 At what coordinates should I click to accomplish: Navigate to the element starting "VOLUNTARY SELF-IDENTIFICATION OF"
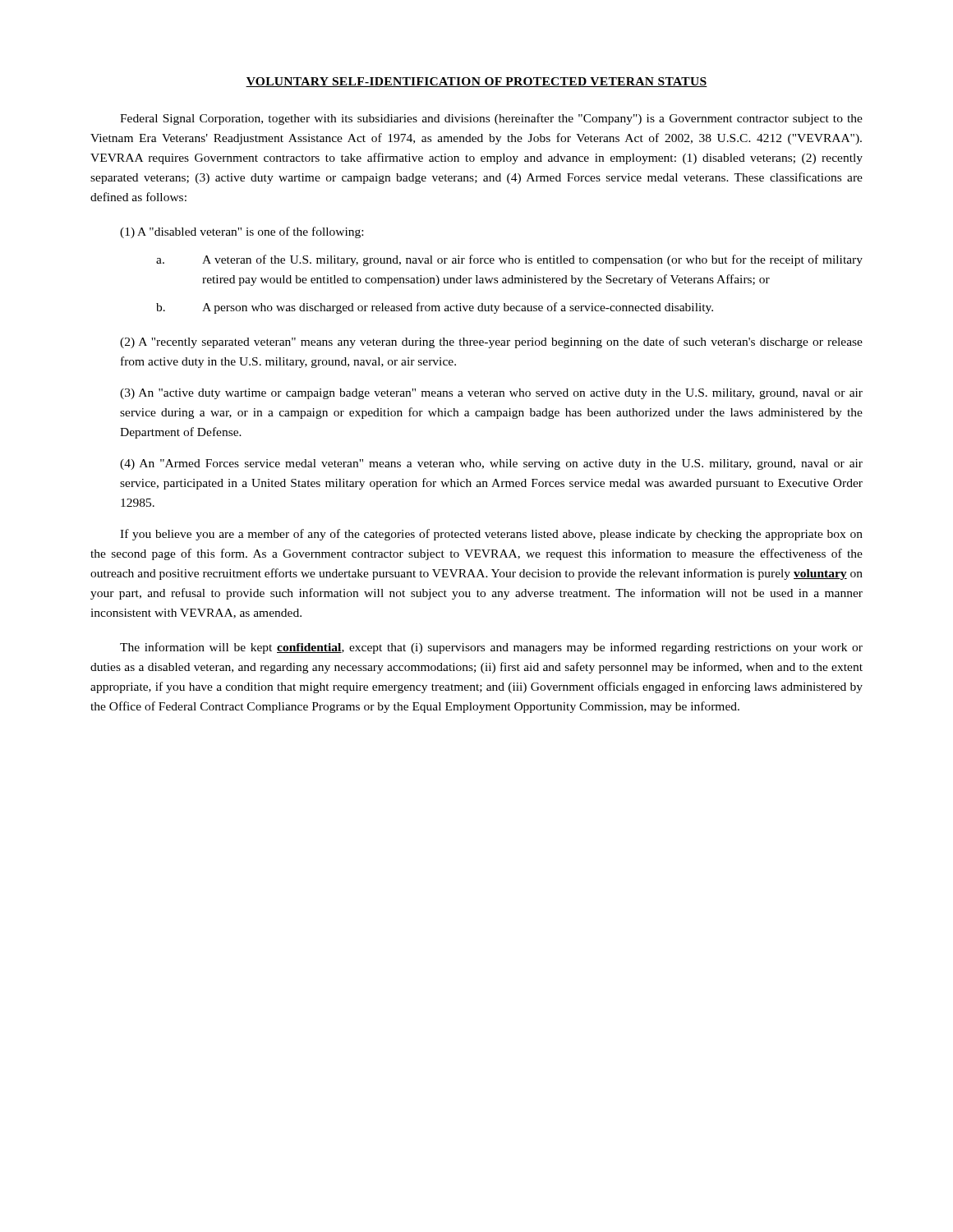pyautogui.click(x=476, y=81)
